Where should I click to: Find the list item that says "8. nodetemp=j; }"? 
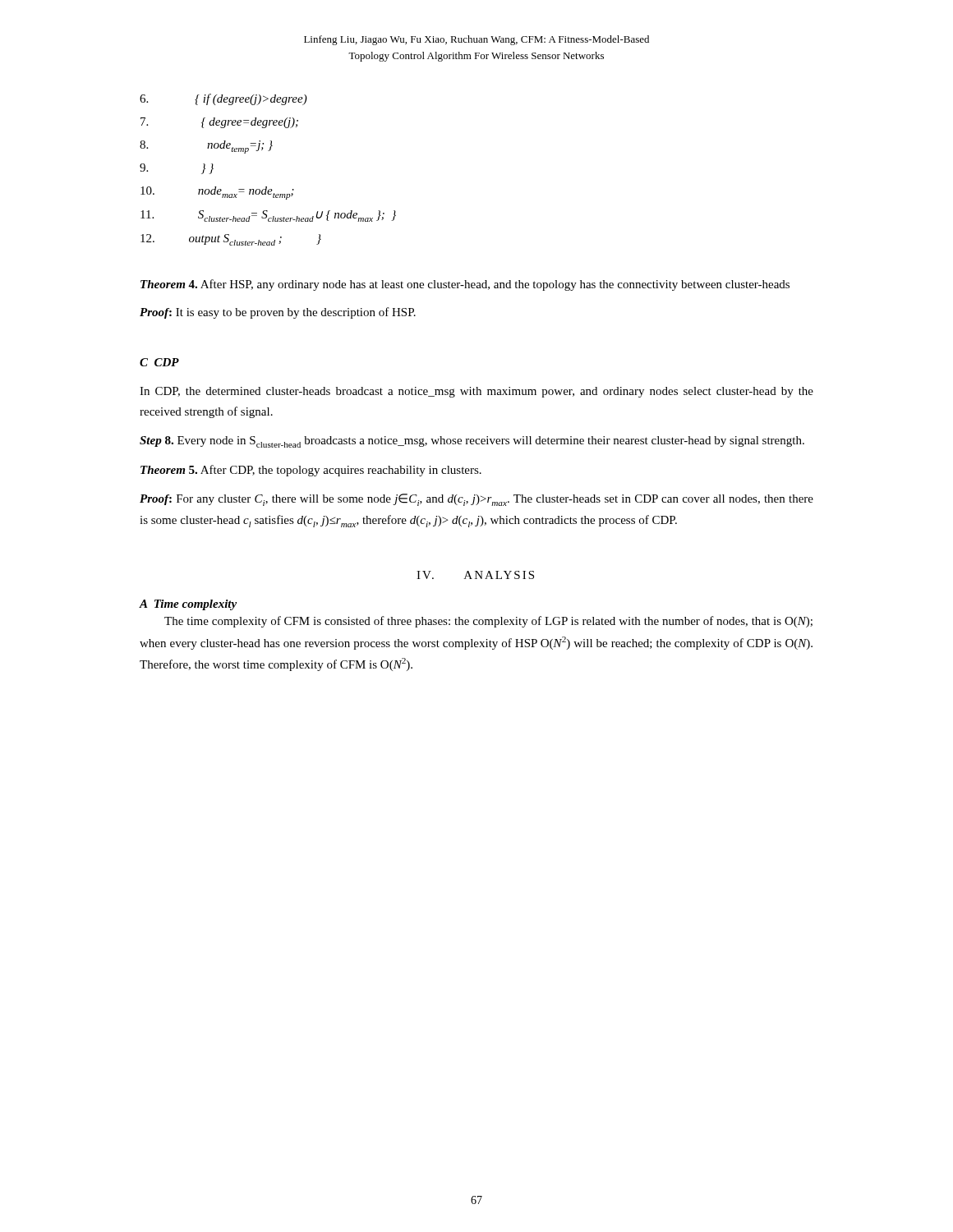[x=206, y=145]
